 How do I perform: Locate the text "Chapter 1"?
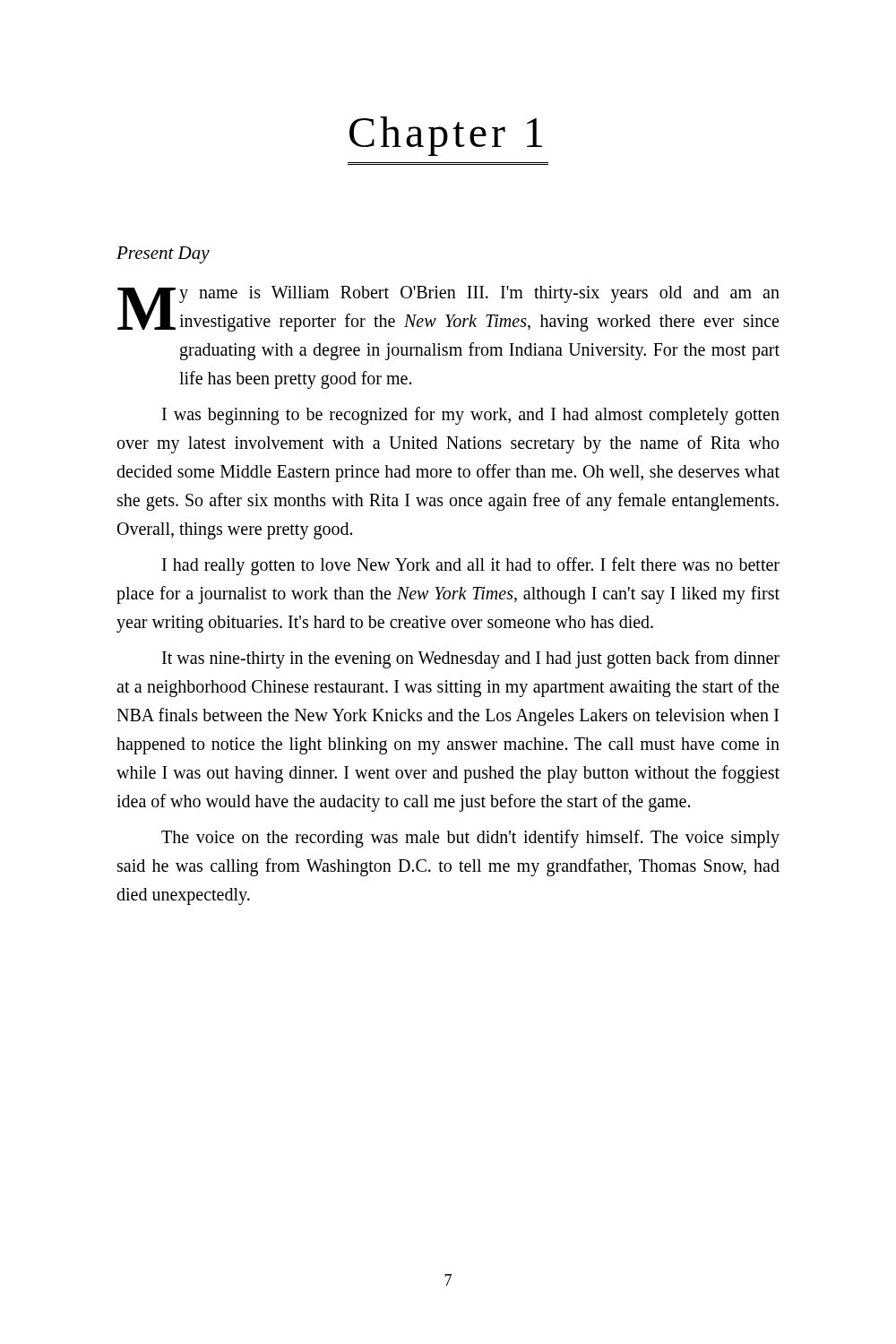coord(448,136)
